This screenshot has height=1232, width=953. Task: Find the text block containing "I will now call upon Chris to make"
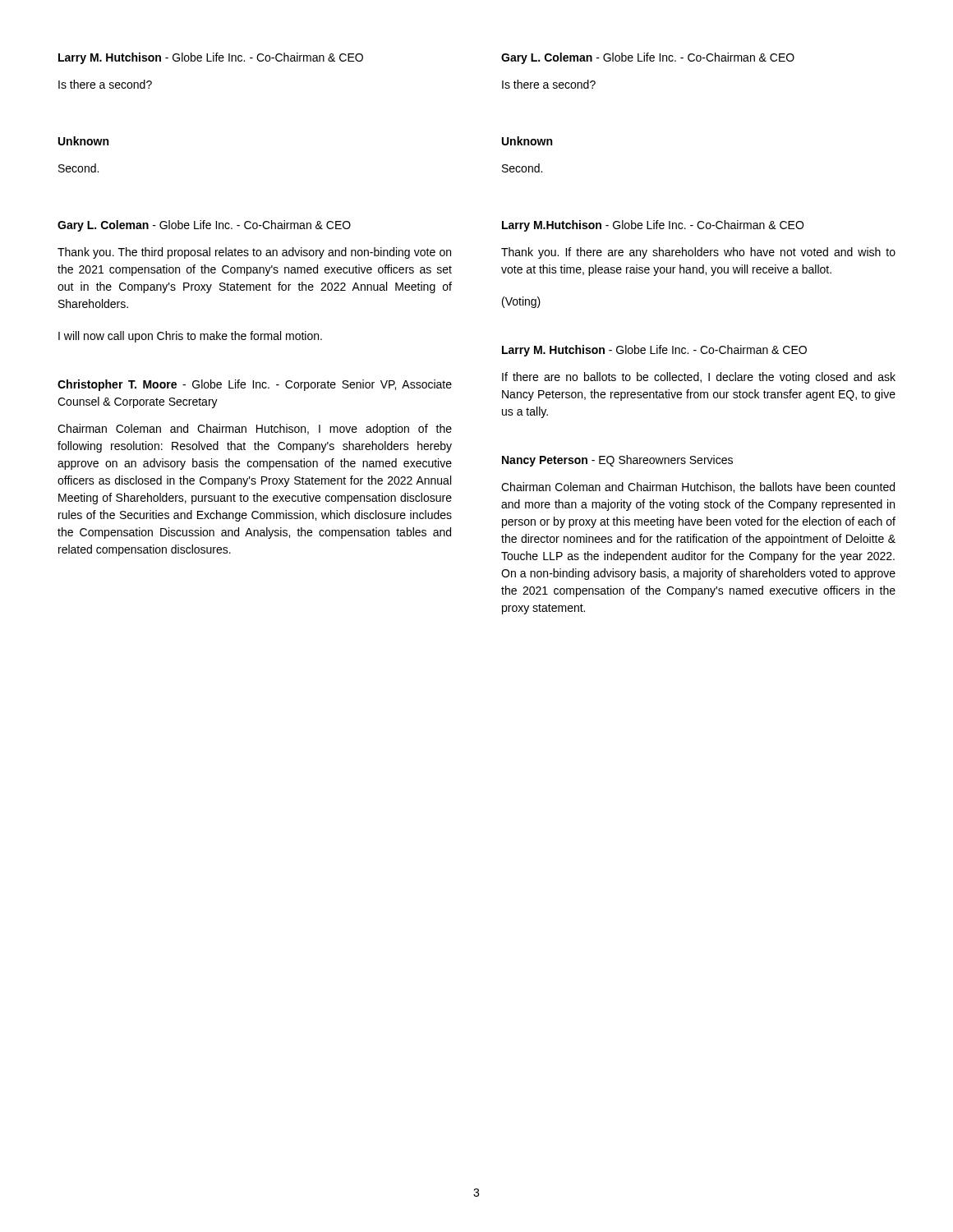click(x=255, y=336)
